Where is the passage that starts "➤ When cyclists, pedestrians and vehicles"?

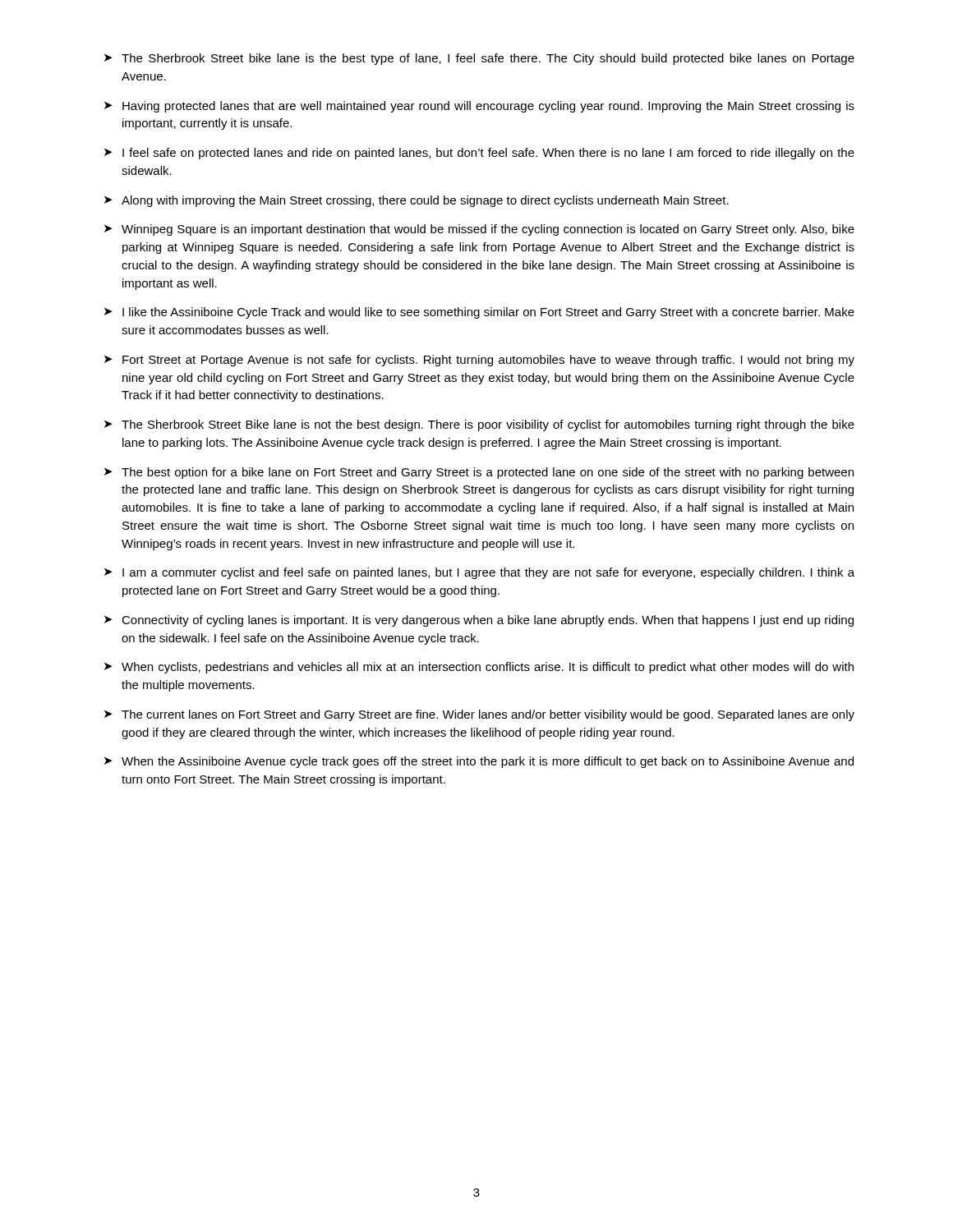[476, 676]
